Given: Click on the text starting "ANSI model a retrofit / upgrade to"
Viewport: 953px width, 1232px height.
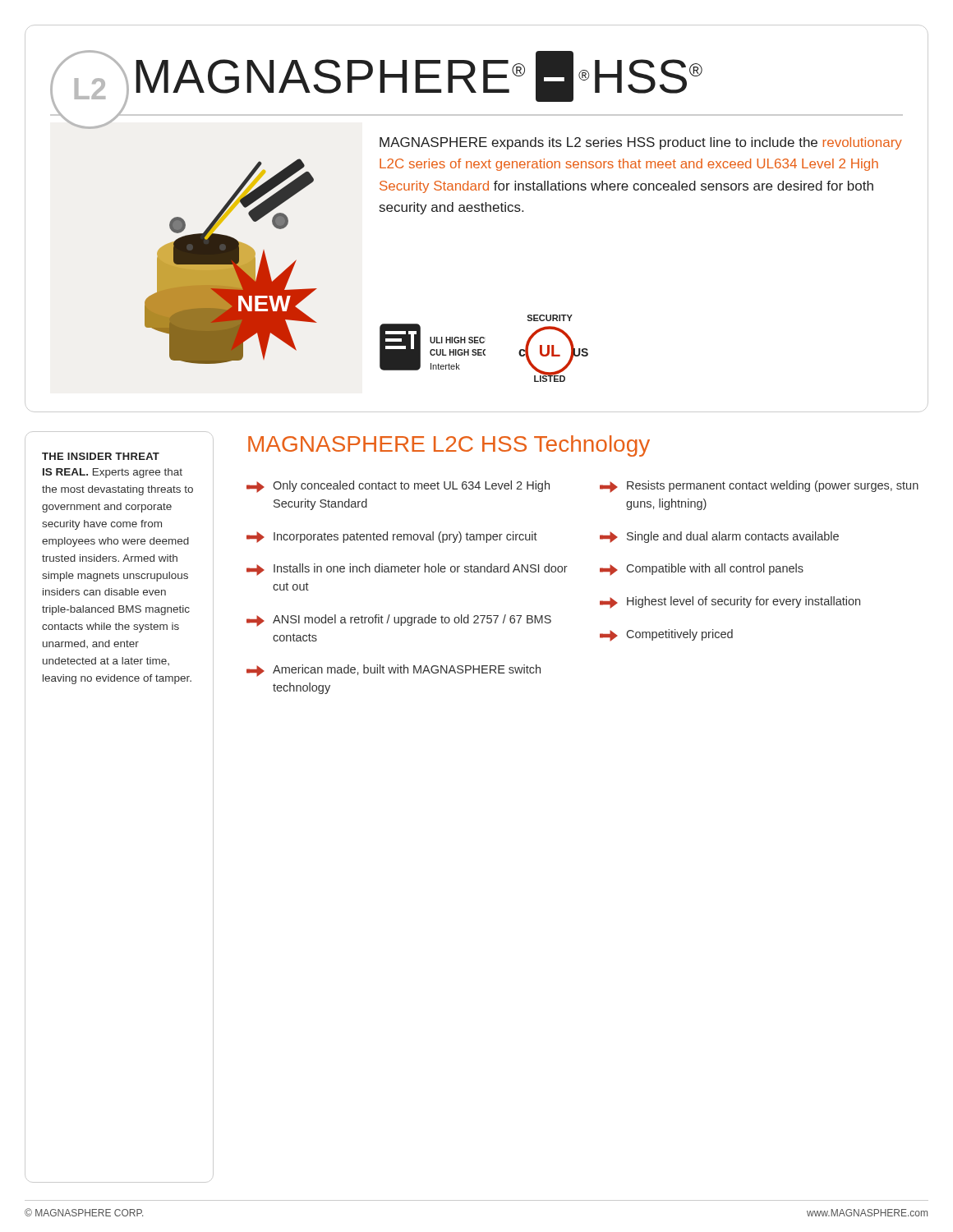Looking at the screenshot, I should point(411,629).
